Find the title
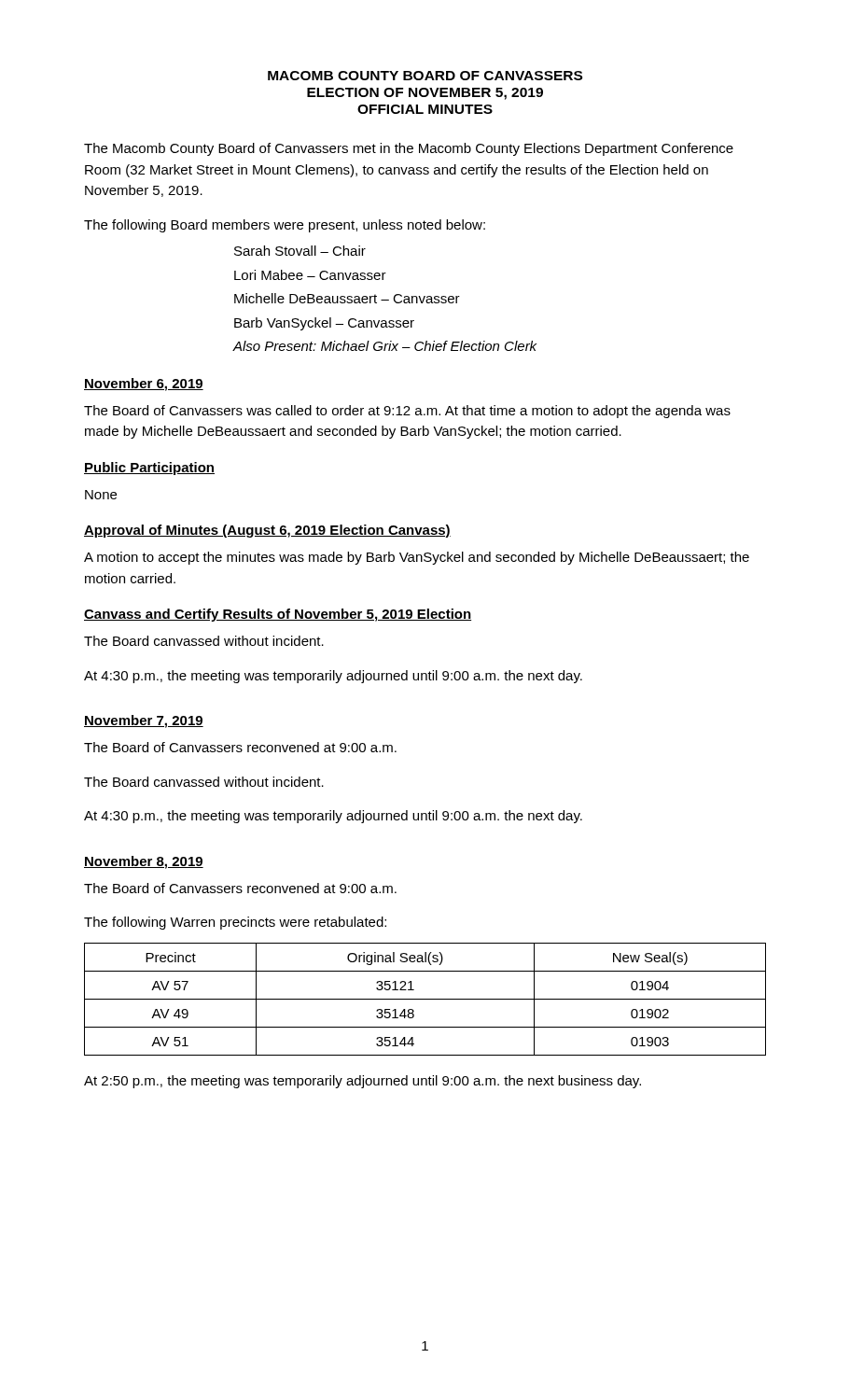 tap(425, 92)
